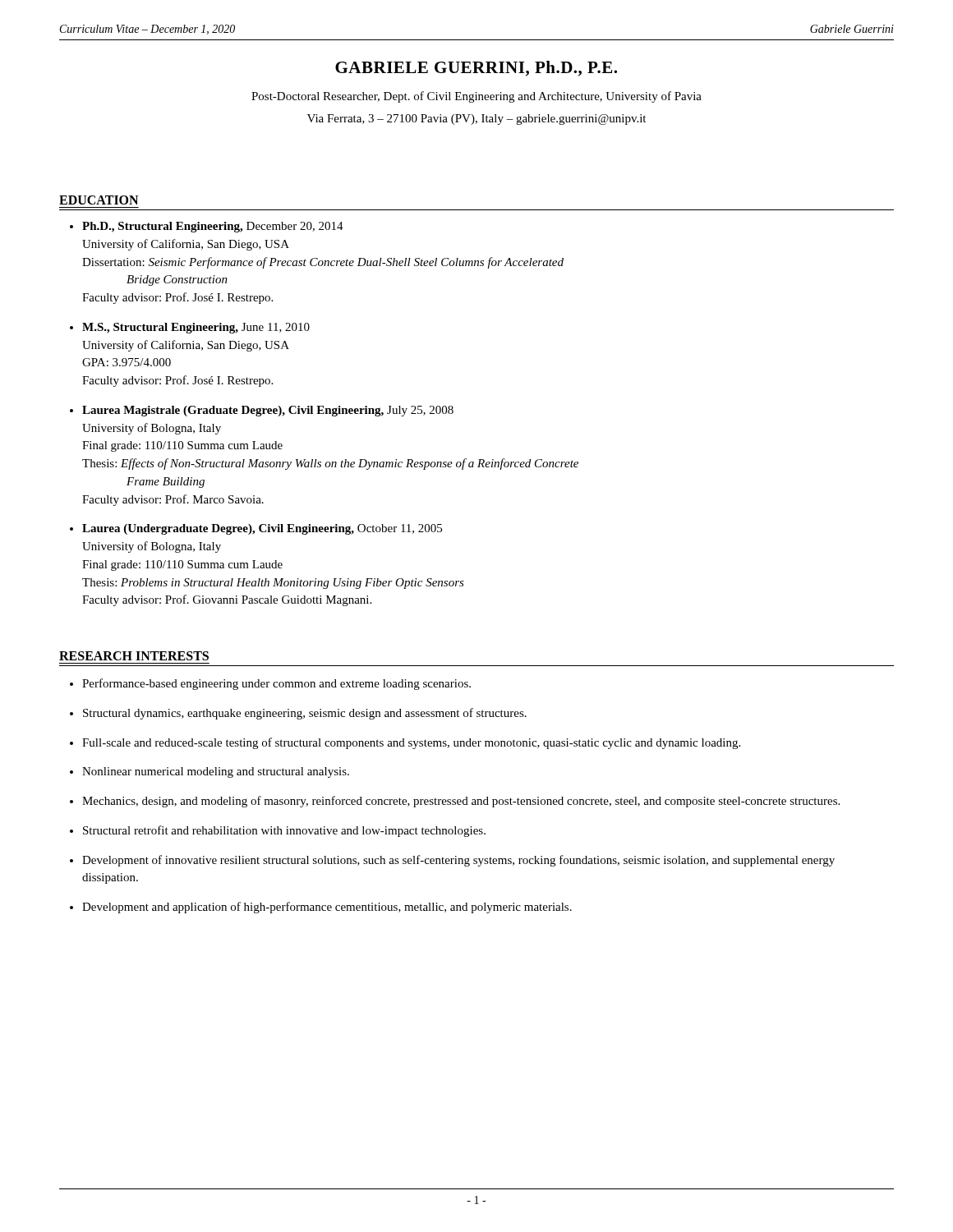This screenshot has width=953, height=1232.
Task: Navigate to the text block starting "Mechanics, design, and modeling of masonry, reinforced"
Action: (x=461, y=801)
